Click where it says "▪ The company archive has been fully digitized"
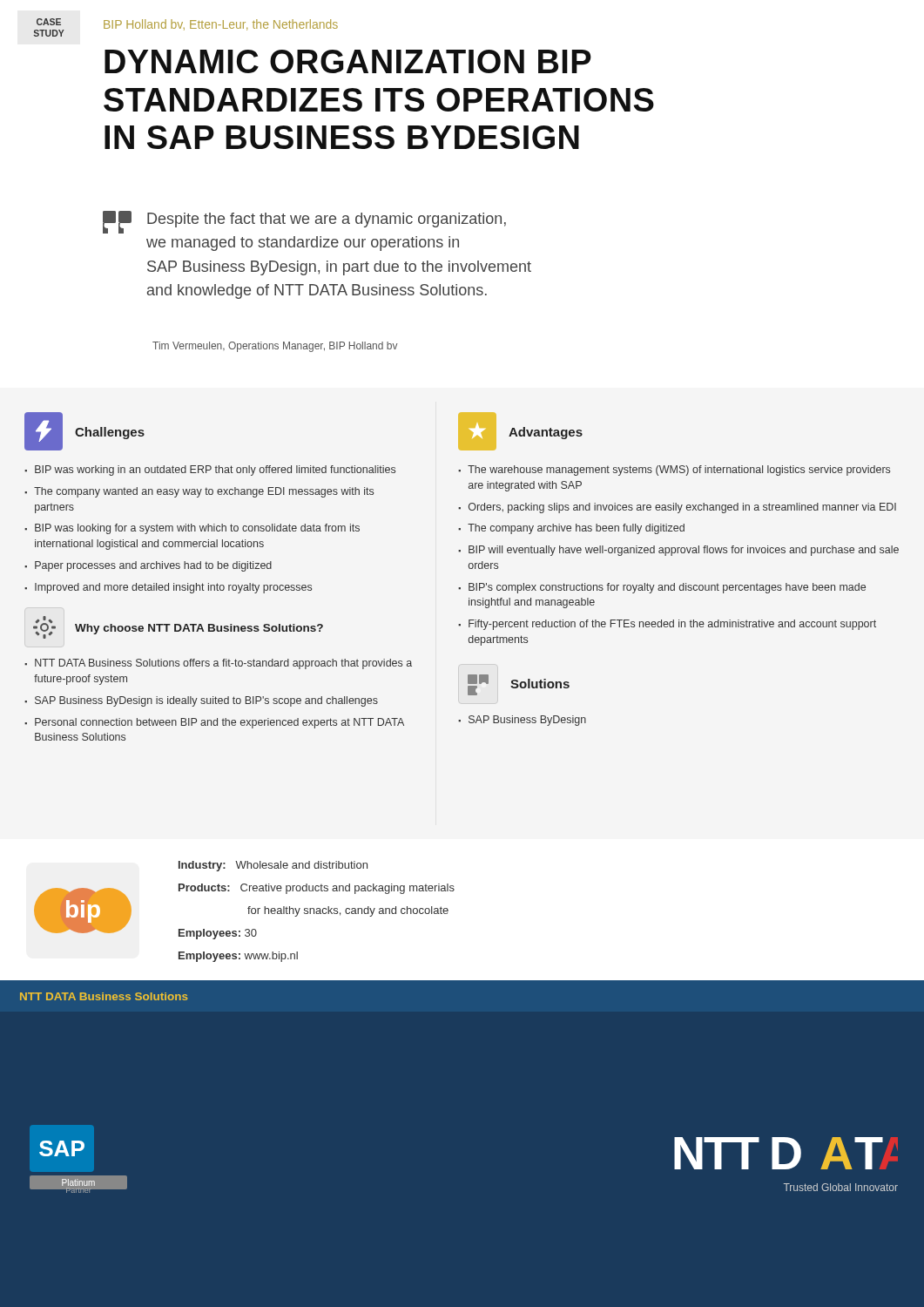This screenshot has width=924, height=1307. tap(572, 529)
